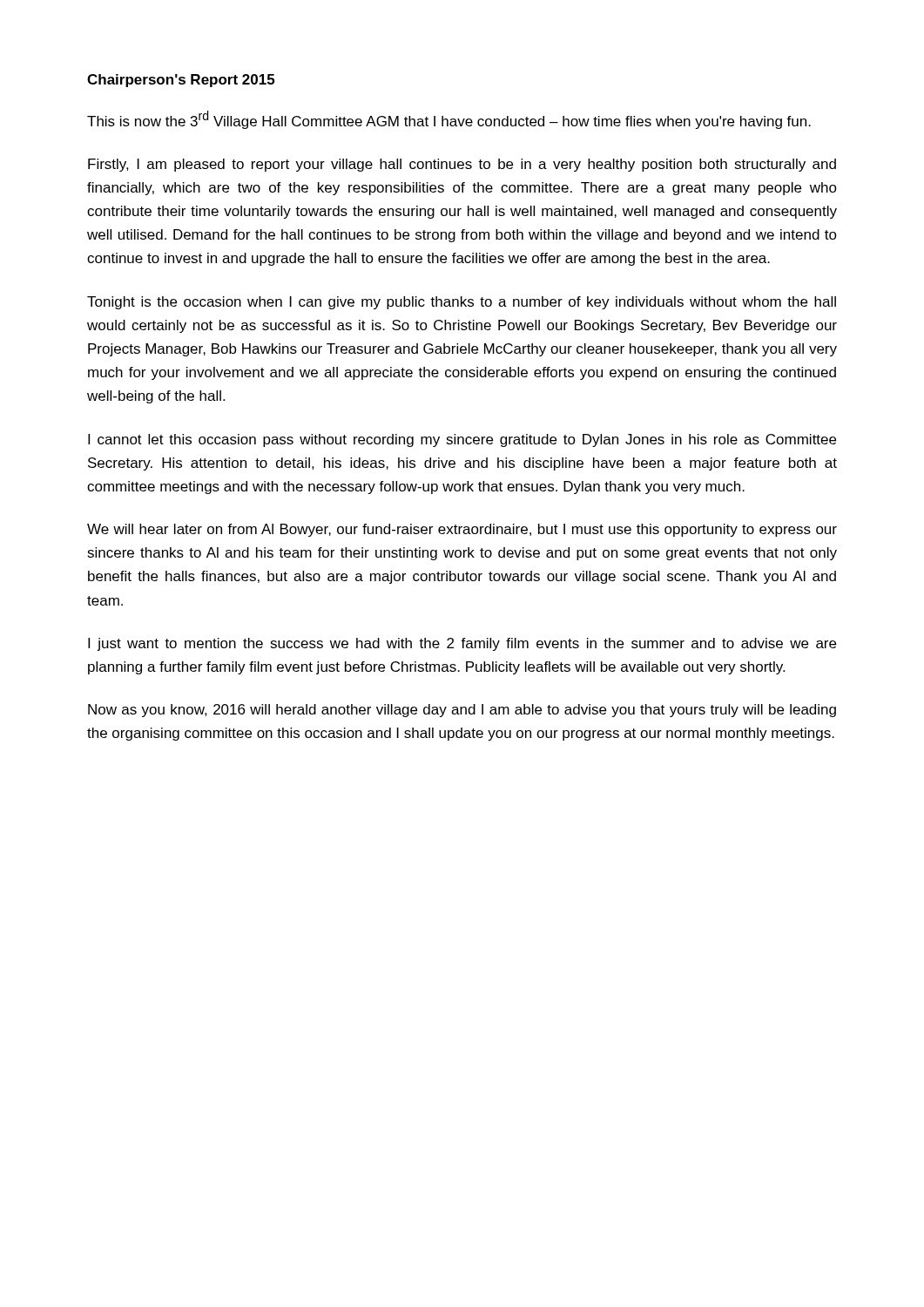Select the text block that reads "This is now the 3rd Village"
The height and width of the screenshot is (1307, 924).
pyautogui.click(x=449, y=119)
